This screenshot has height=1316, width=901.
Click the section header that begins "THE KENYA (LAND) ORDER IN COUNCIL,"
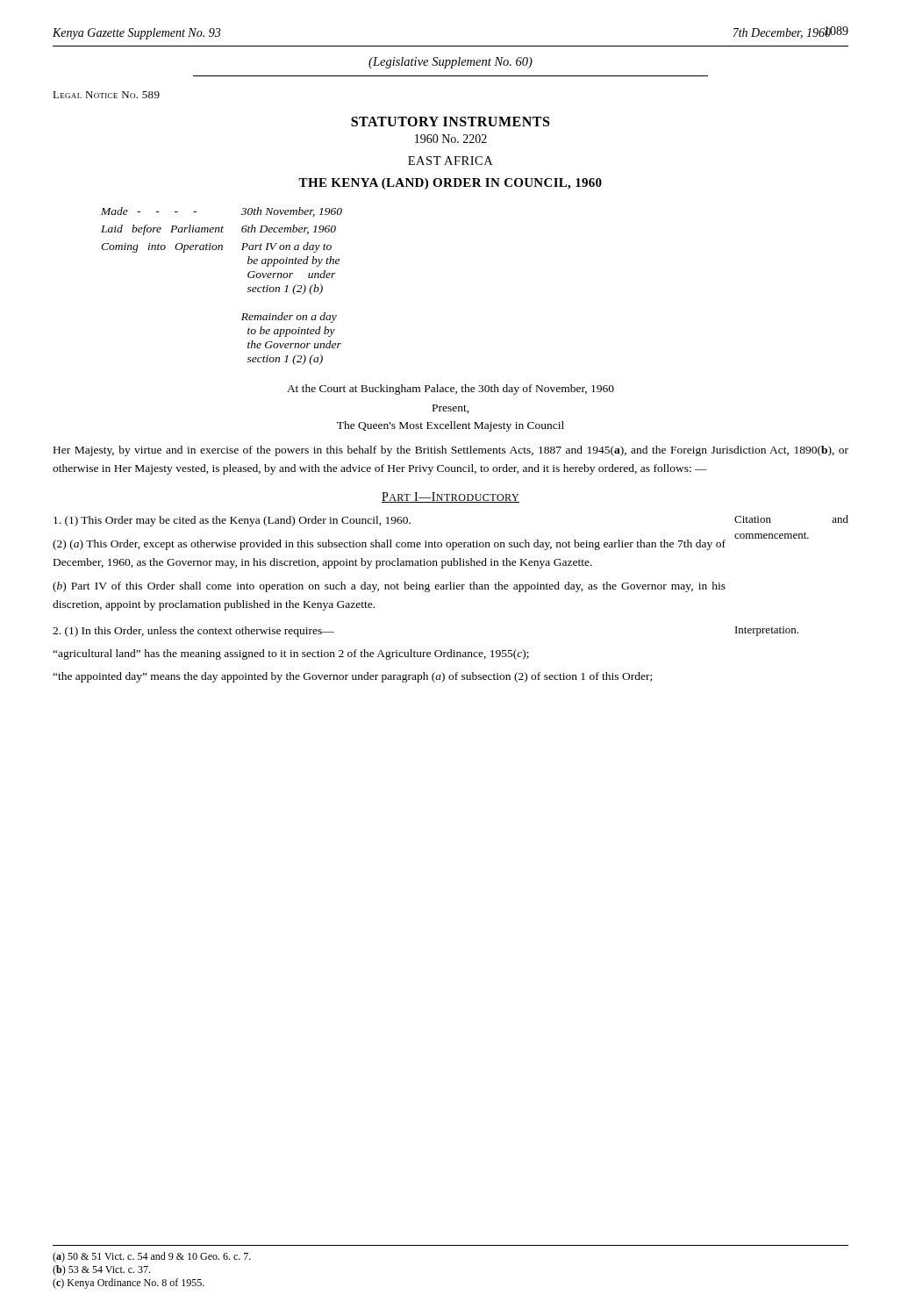[x=450, y=182]
